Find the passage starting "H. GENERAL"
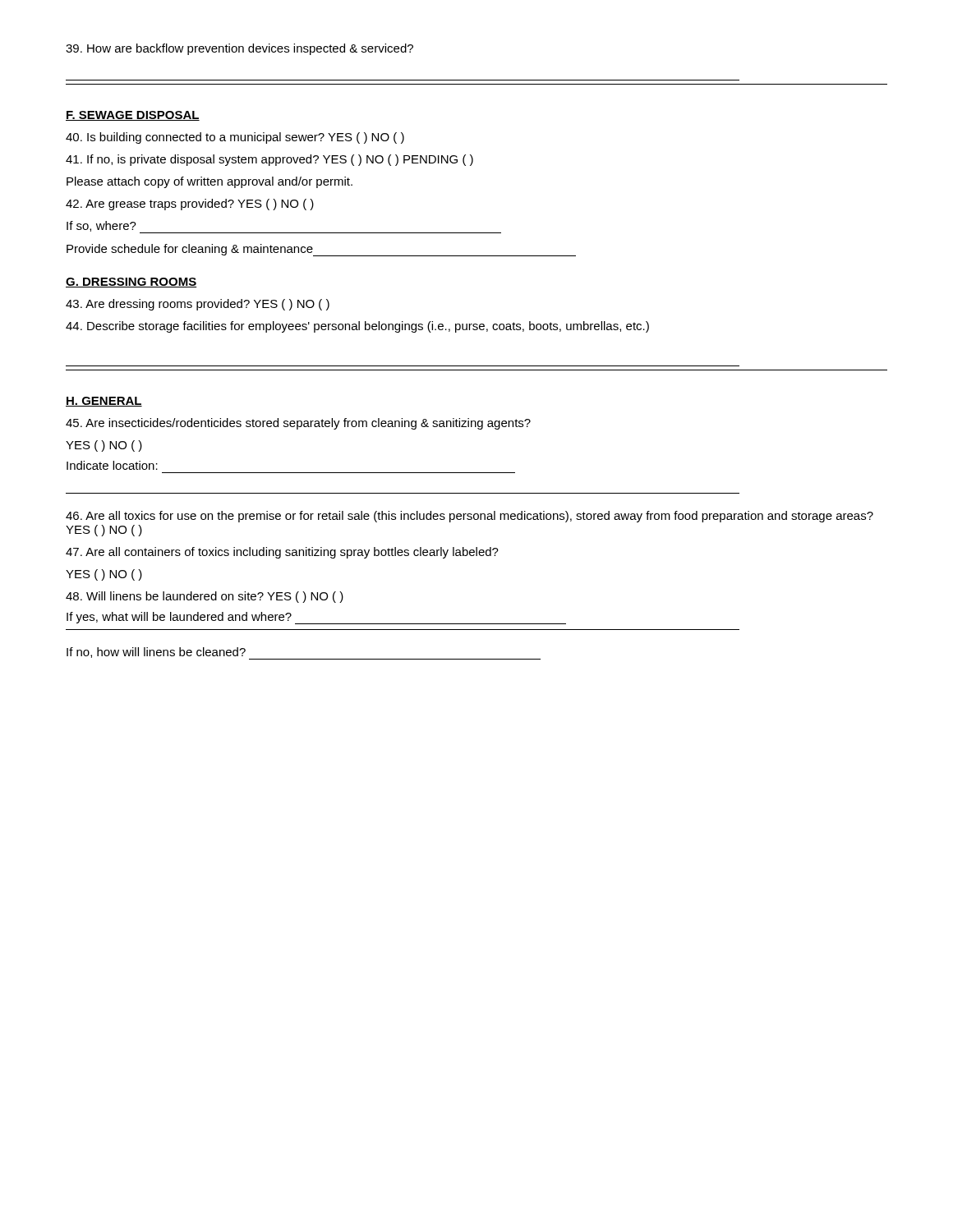 pos(104,400)
